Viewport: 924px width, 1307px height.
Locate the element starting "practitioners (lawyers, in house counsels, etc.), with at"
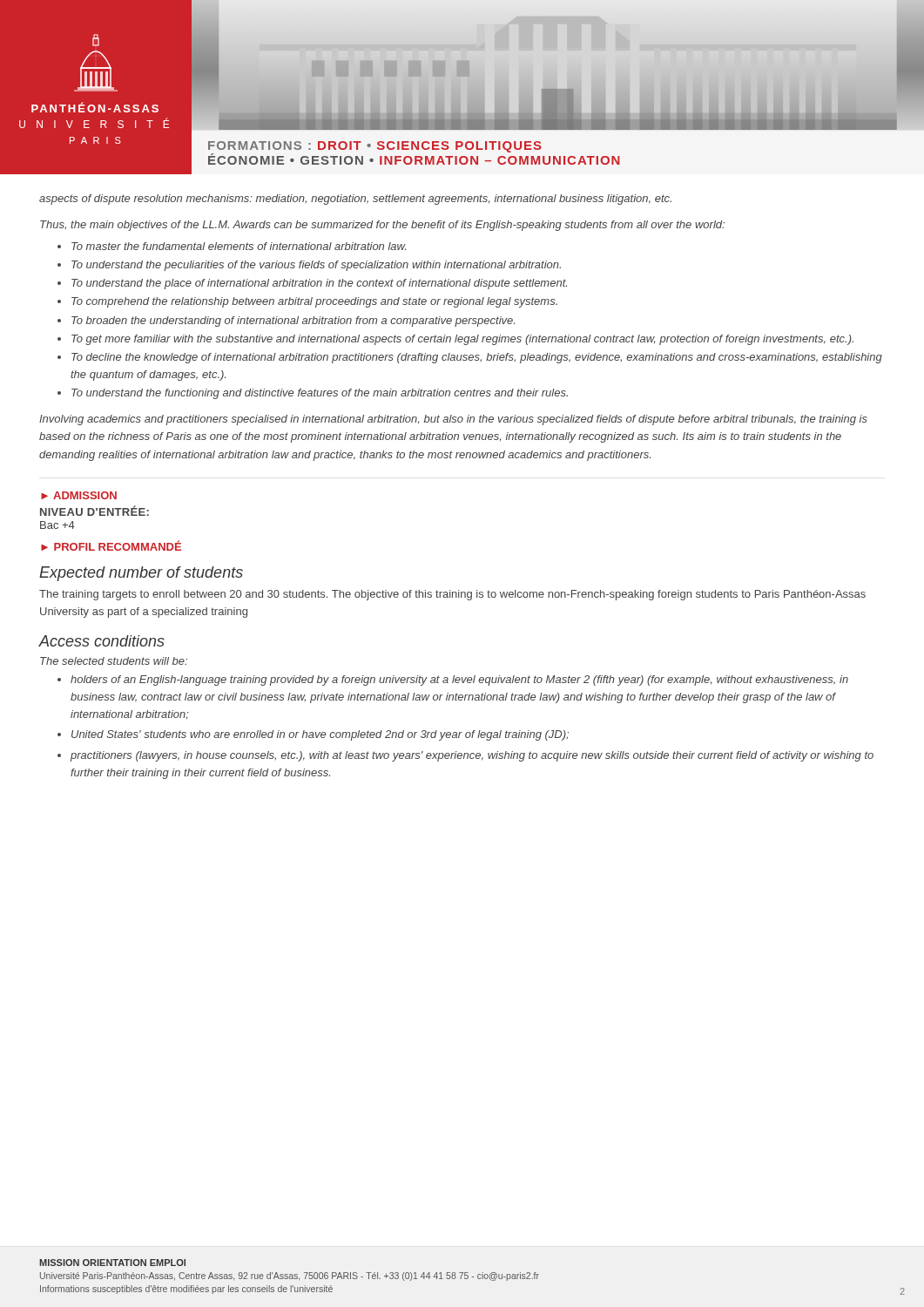472,763
